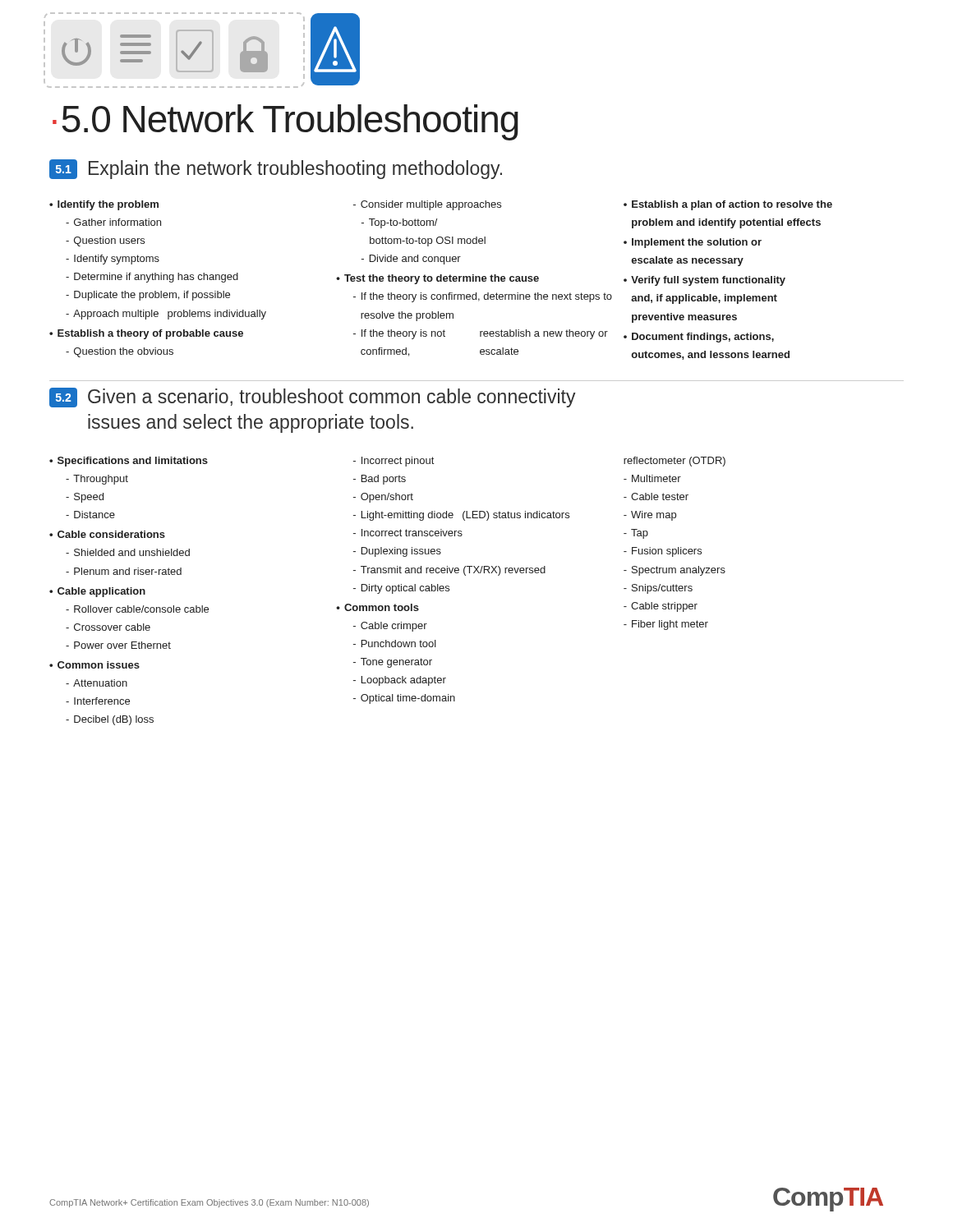
Task: Click where it says "-Optical time-domain"
Action: pos(404,698)
